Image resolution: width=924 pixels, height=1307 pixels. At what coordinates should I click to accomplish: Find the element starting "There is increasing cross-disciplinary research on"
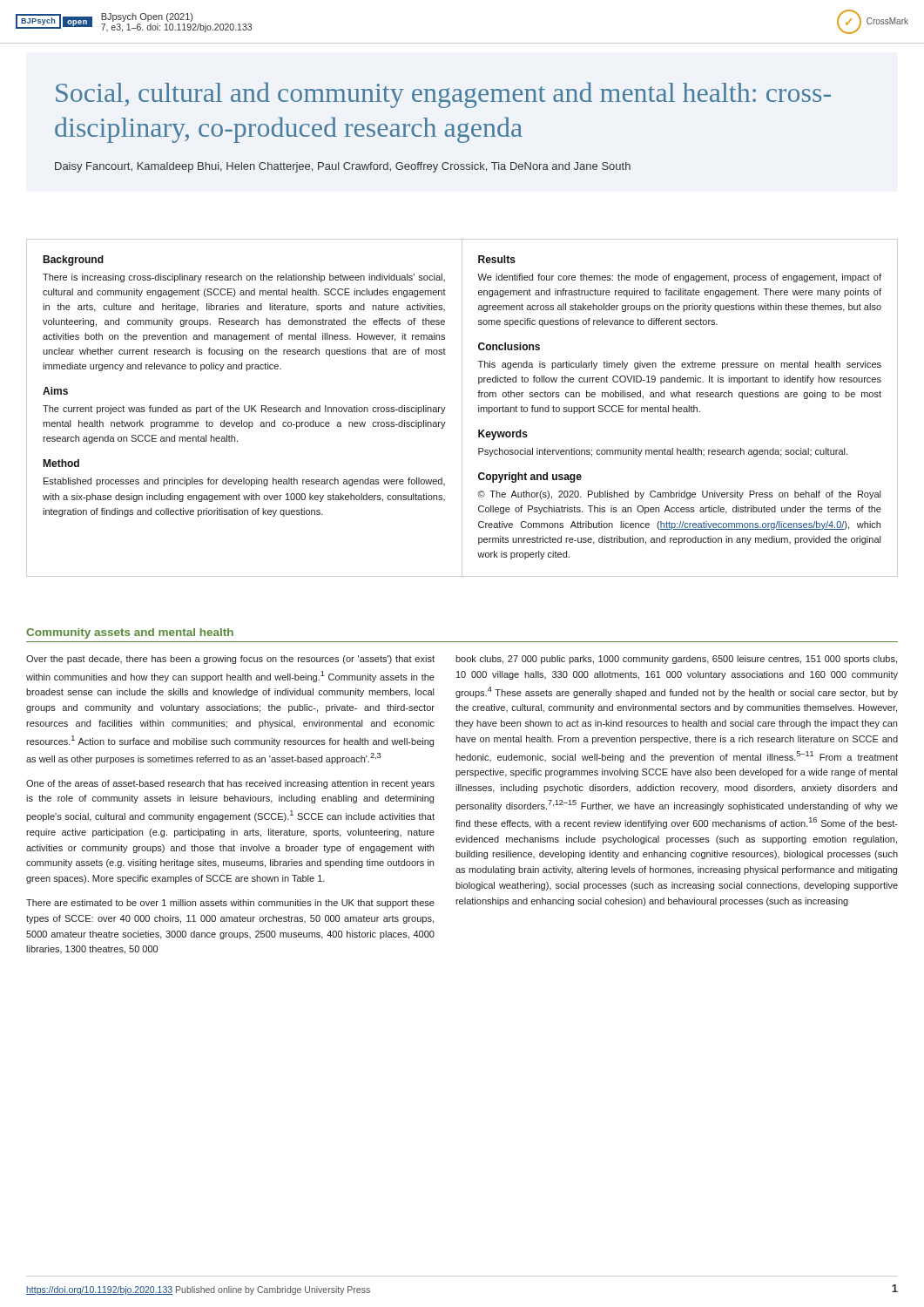(244, 322)
